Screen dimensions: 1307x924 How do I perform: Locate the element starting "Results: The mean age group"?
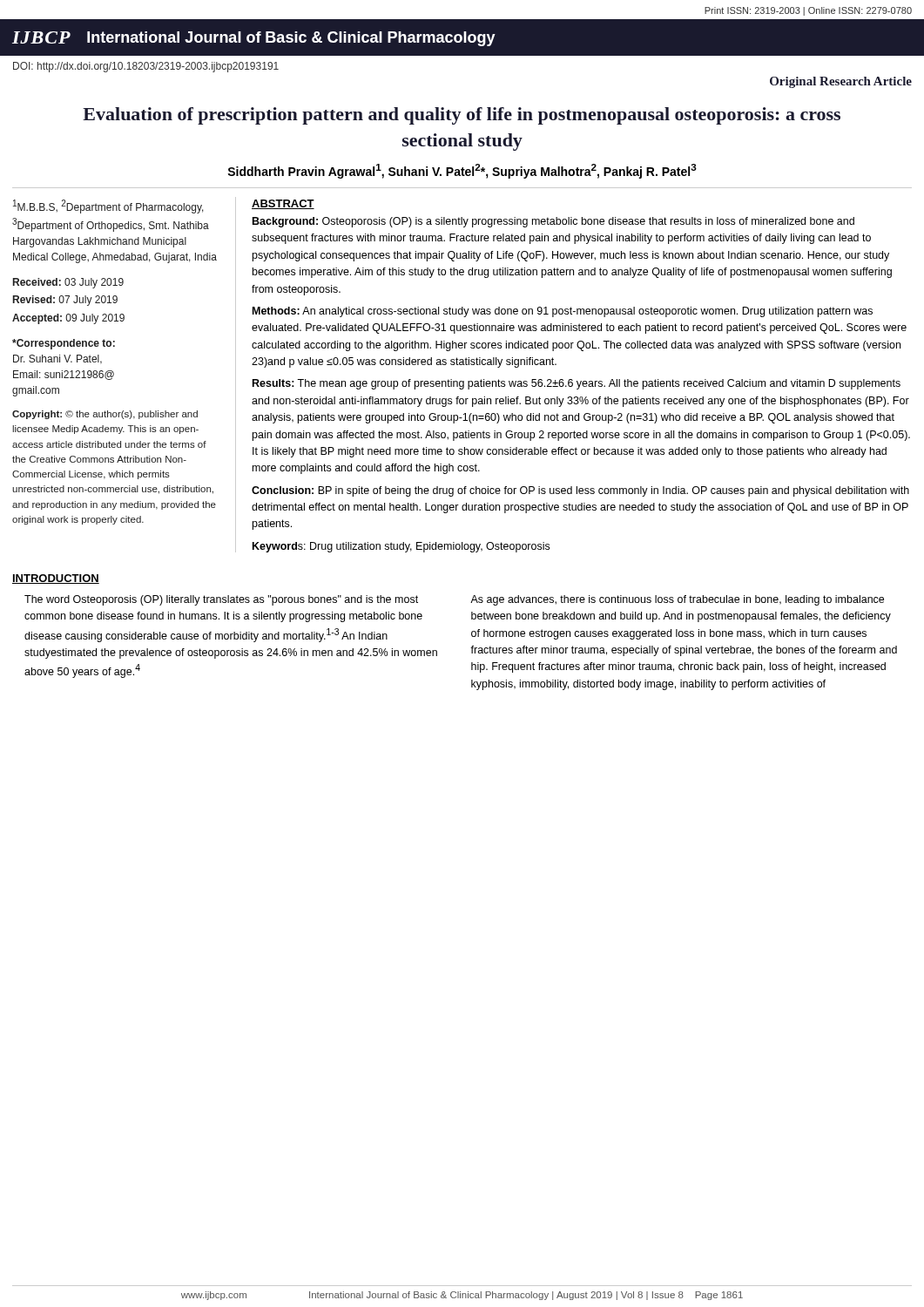581,426
